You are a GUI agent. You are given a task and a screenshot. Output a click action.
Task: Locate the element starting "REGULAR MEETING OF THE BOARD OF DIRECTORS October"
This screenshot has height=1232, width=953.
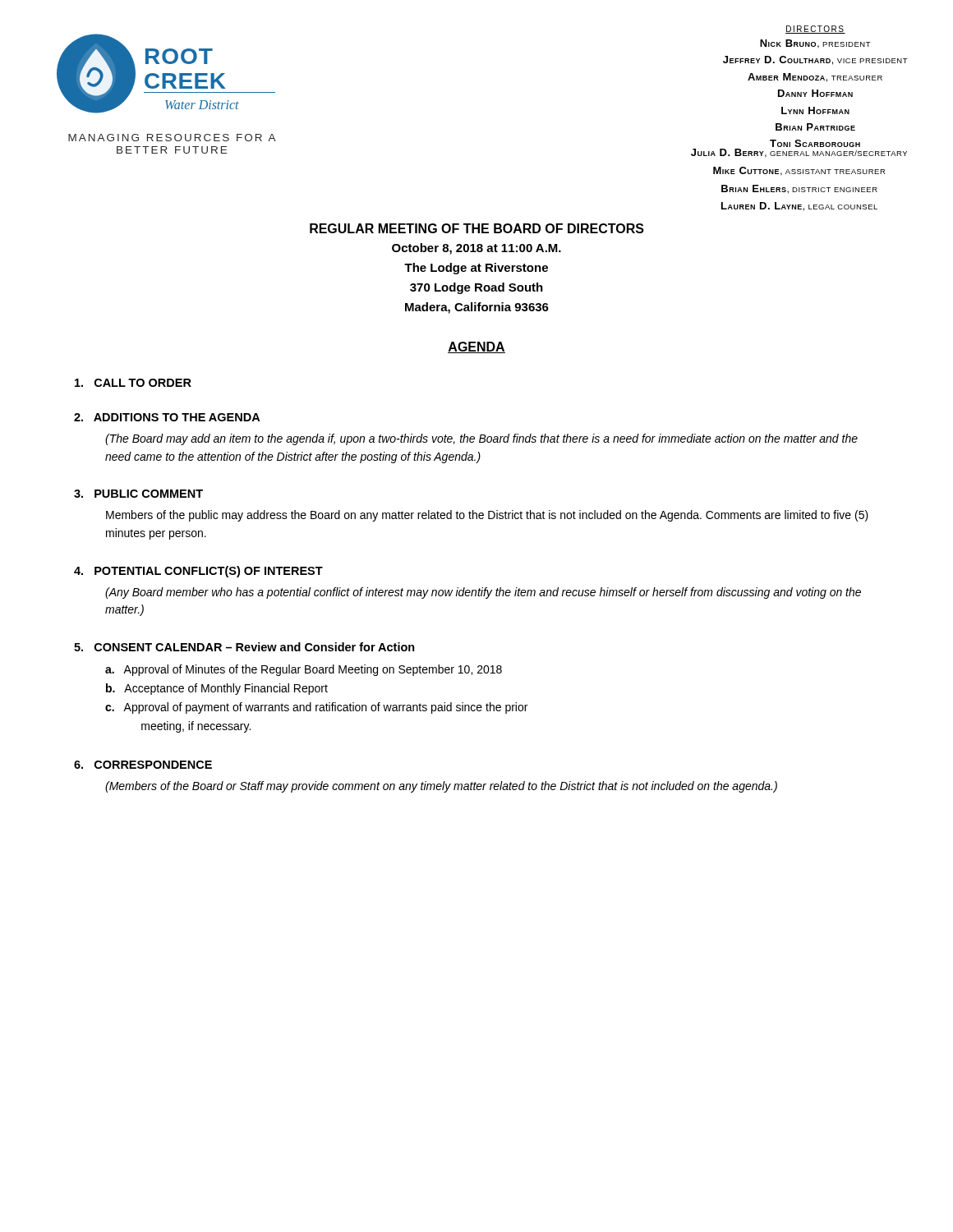click(476, 269)
